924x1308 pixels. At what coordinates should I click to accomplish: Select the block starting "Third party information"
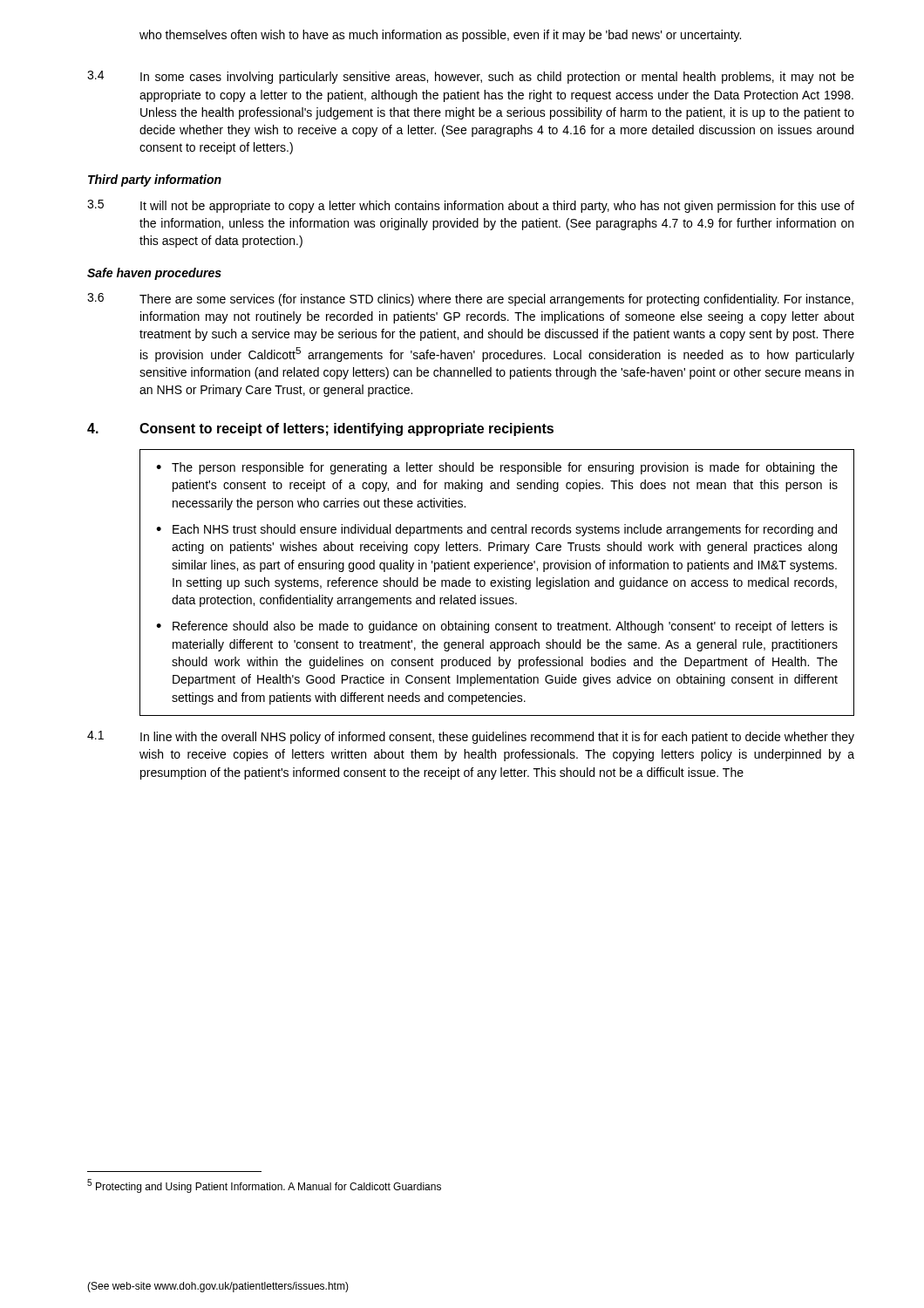tap(154, 179)
